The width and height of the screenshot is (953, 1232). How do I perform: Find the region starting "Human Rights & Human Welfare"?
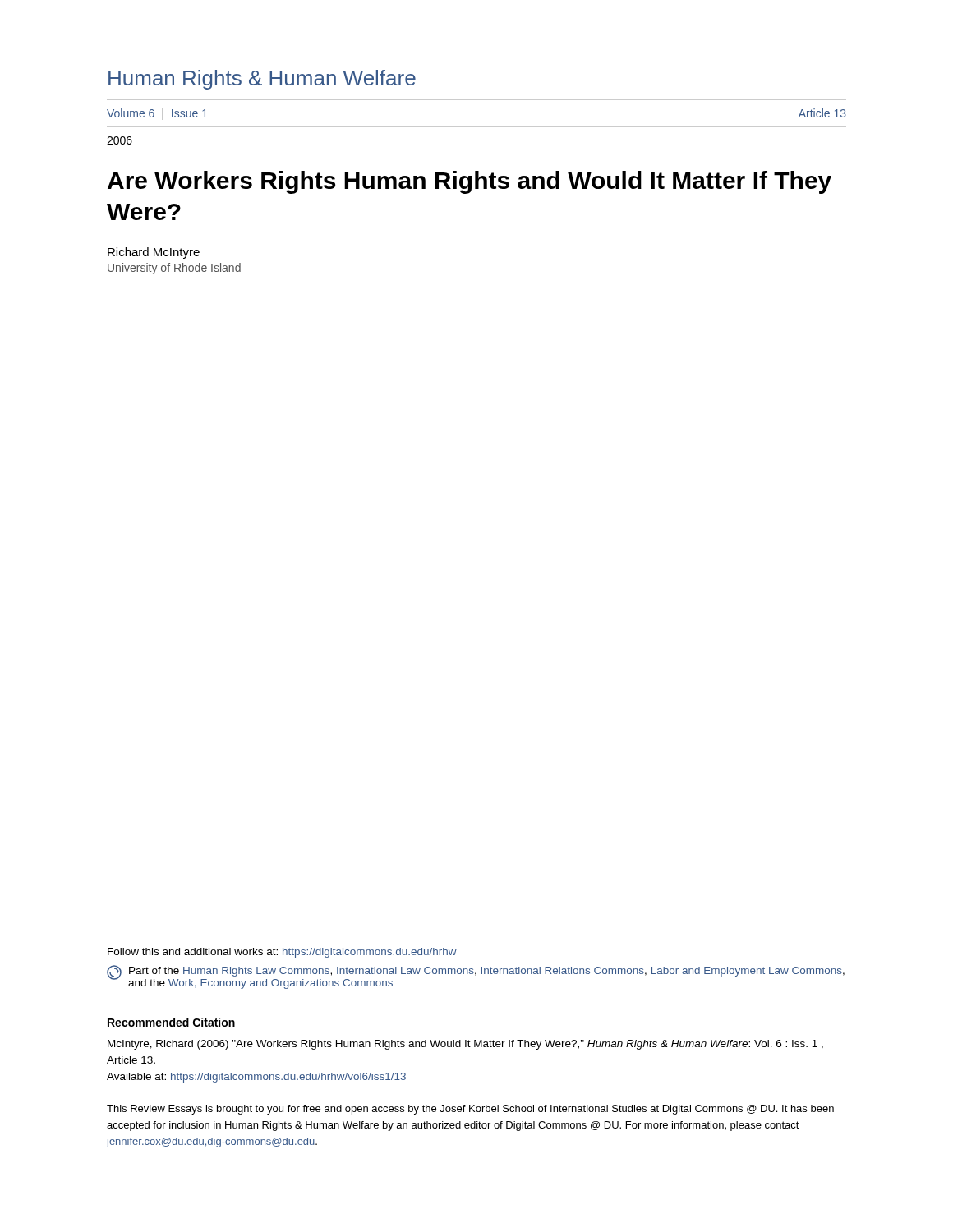[x=262, y=80]
